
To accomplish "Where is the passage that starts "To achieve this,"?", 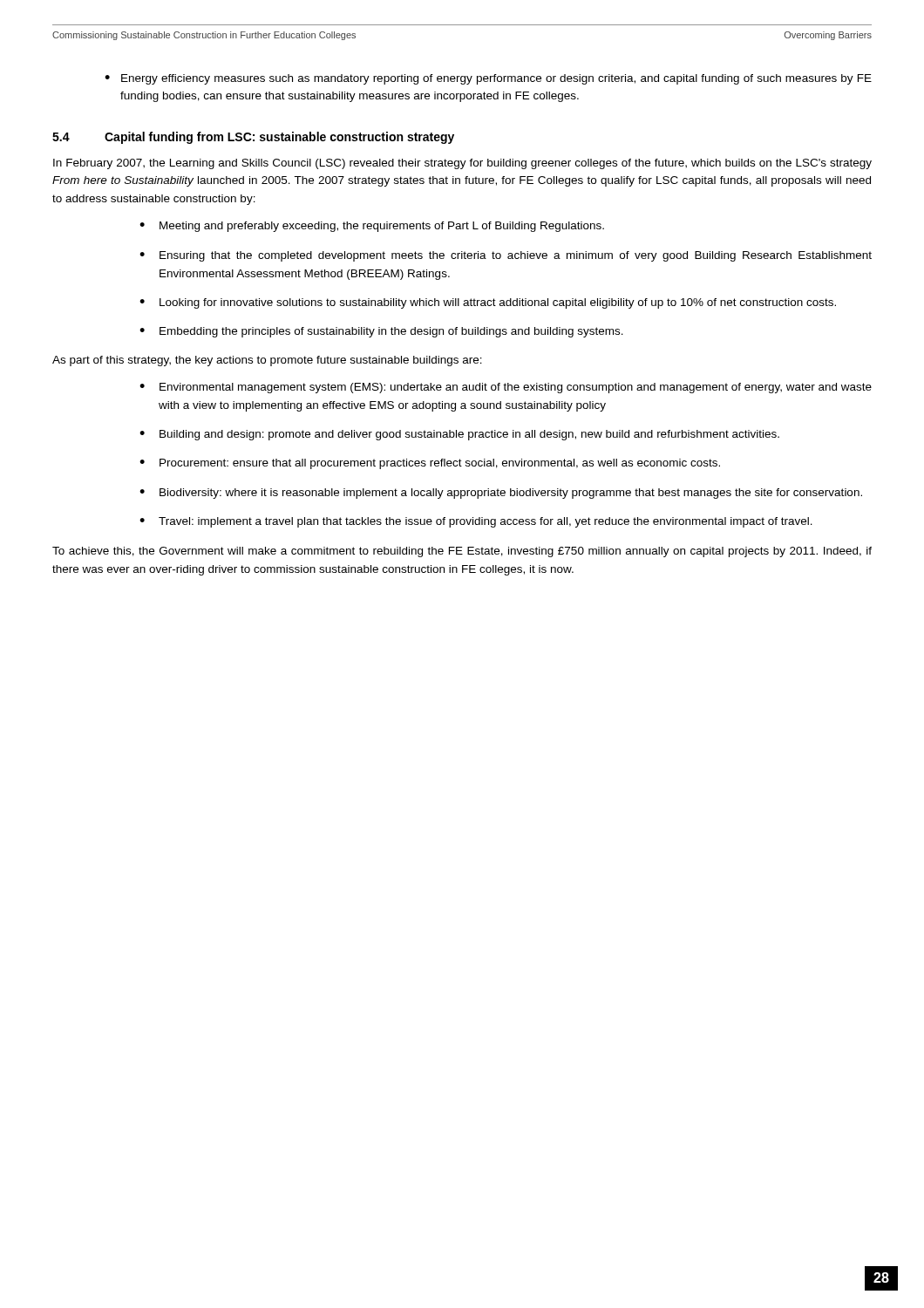I will point(462,559).
